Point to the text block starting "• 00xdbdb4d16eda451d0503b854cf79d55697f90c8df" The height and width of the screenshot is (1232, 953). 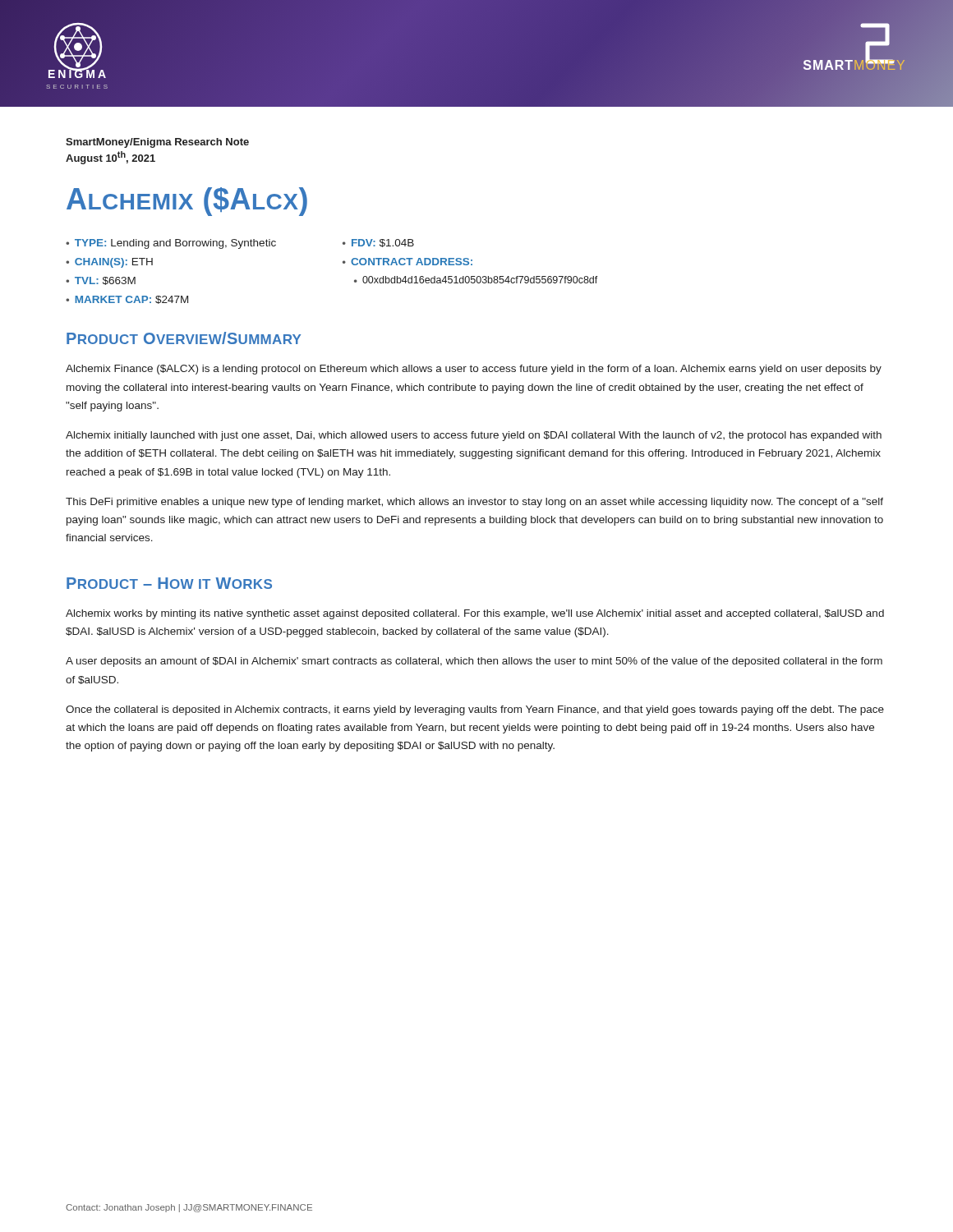point(475,281)
